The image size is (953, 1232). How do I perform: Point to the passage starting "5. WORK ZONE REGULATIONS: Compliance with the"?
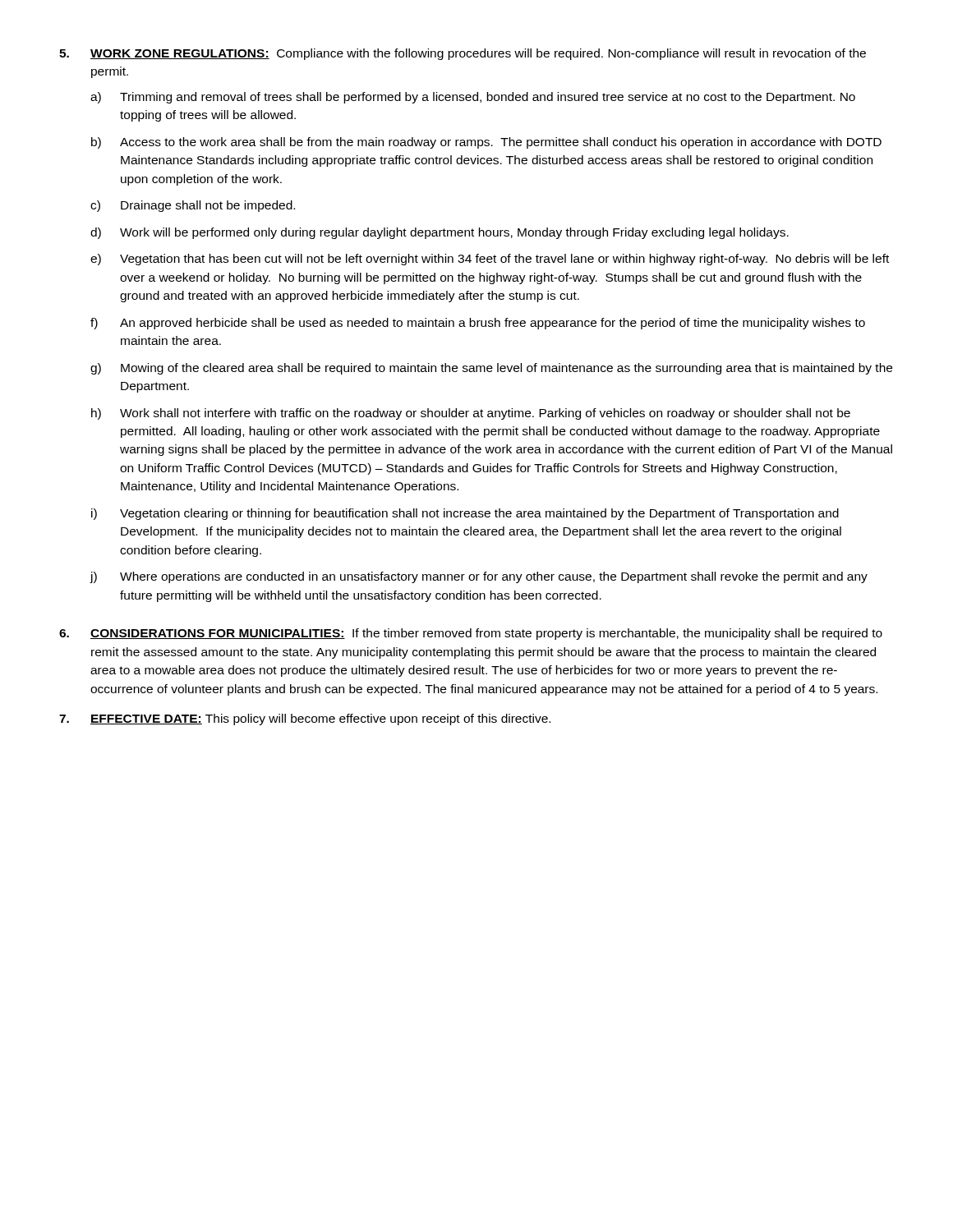tap(476, 329)
